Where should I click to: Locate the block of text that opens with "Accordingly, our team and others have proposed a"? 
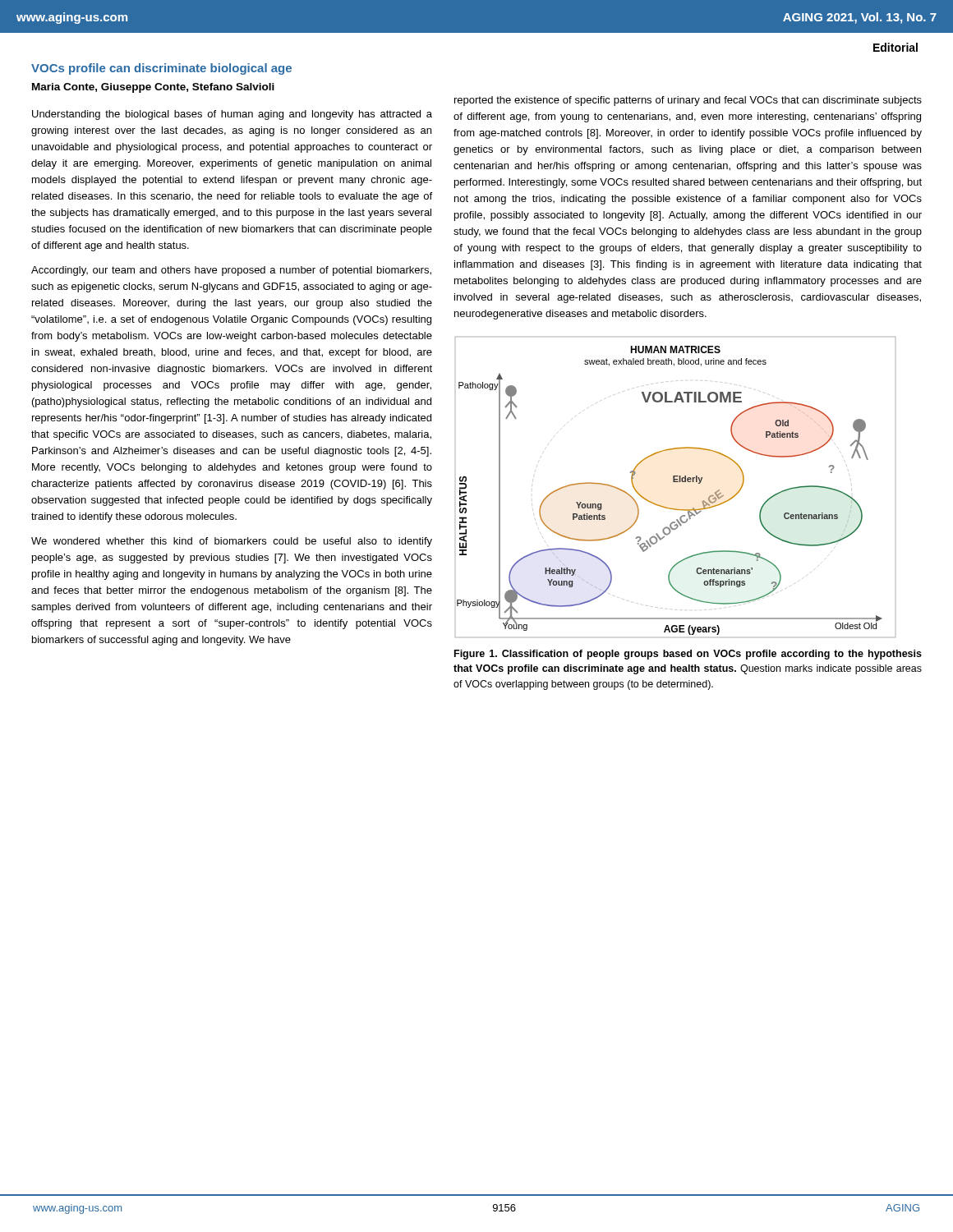[x=232, y=393]
